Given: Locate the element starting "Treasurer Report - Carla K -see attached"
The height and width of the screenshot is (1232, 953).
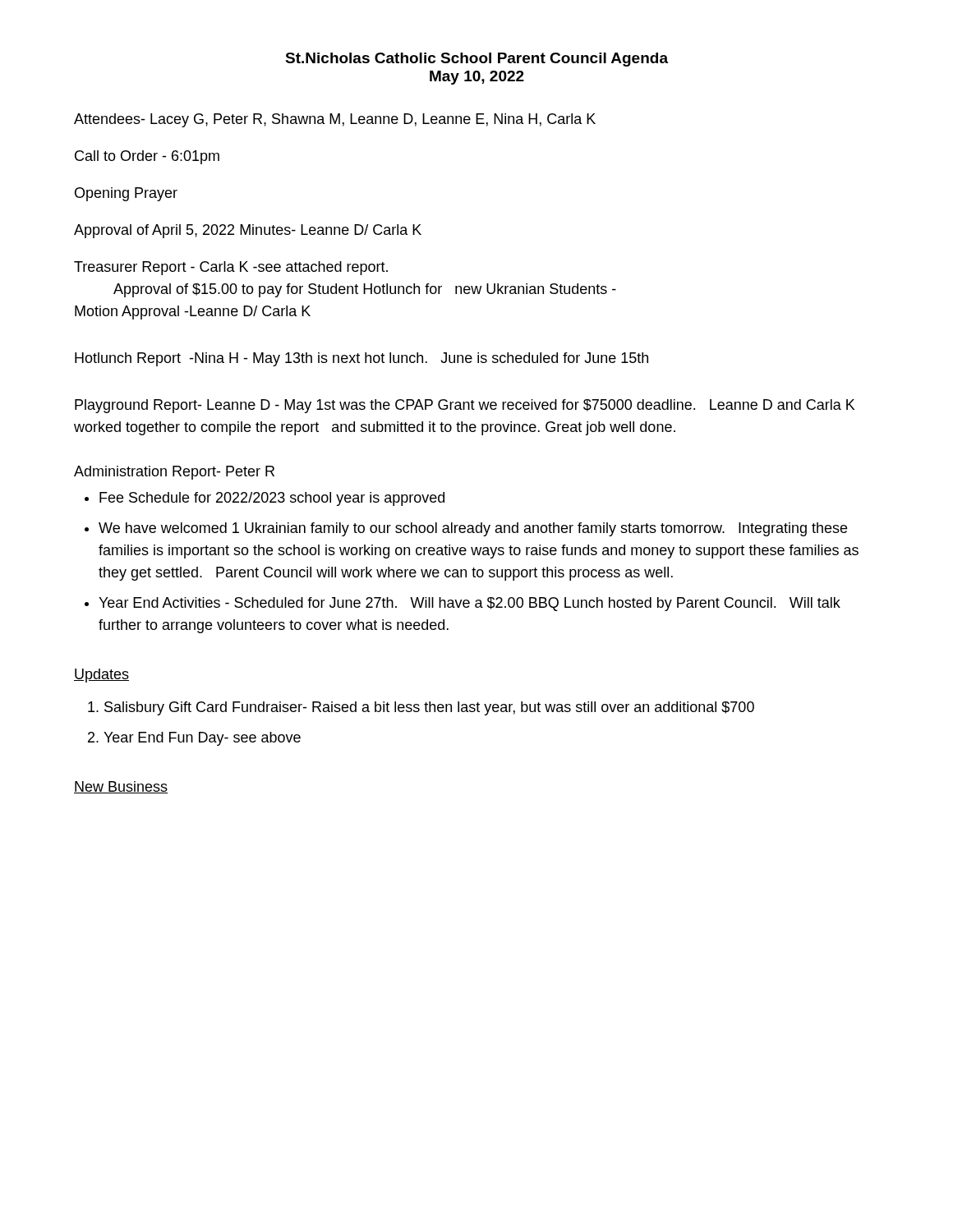Looking at the screenshot, I should tap(476, 290).
